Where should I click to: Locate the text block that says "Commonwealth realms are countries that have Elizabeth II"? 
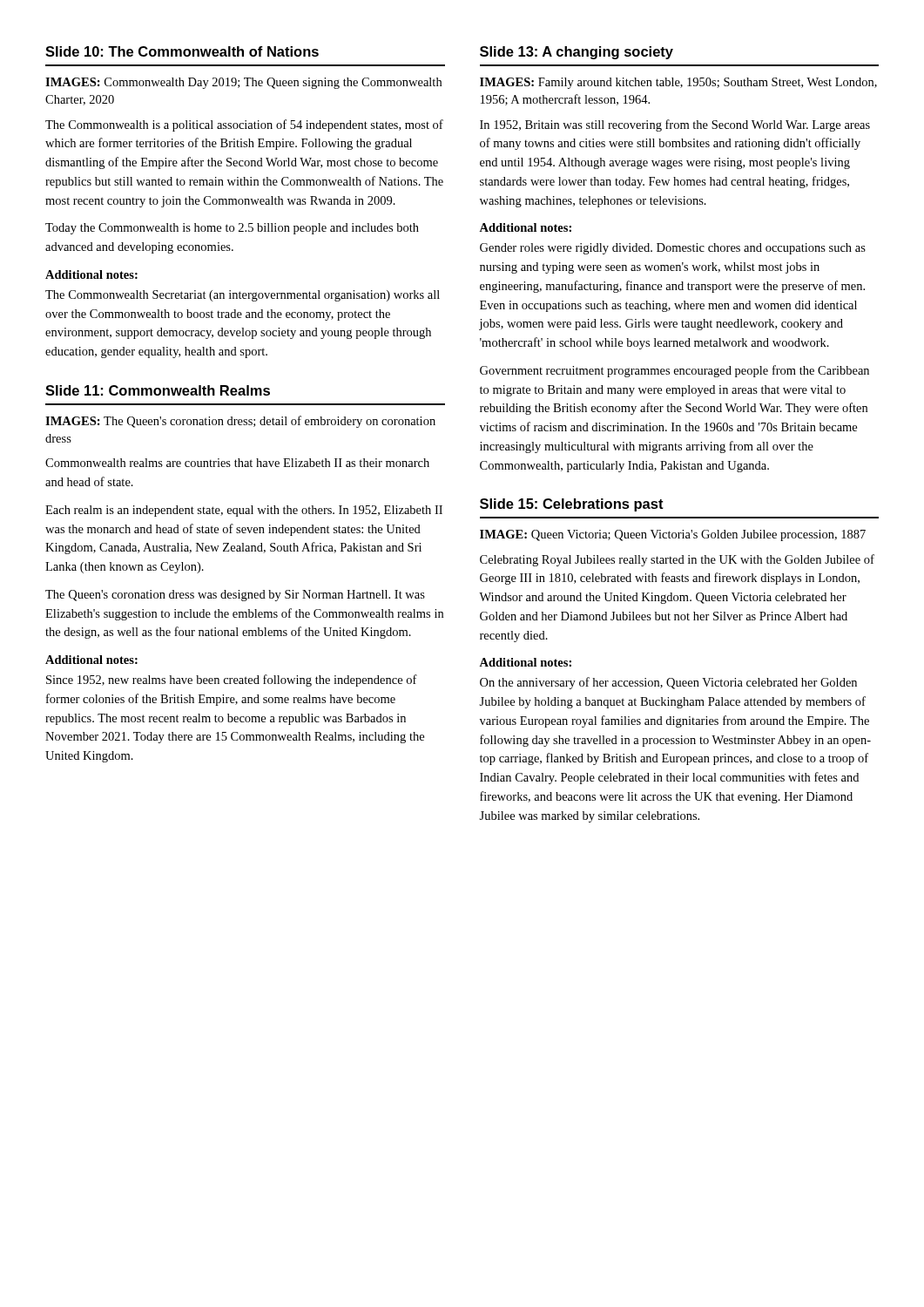click(x=245, y=473)
